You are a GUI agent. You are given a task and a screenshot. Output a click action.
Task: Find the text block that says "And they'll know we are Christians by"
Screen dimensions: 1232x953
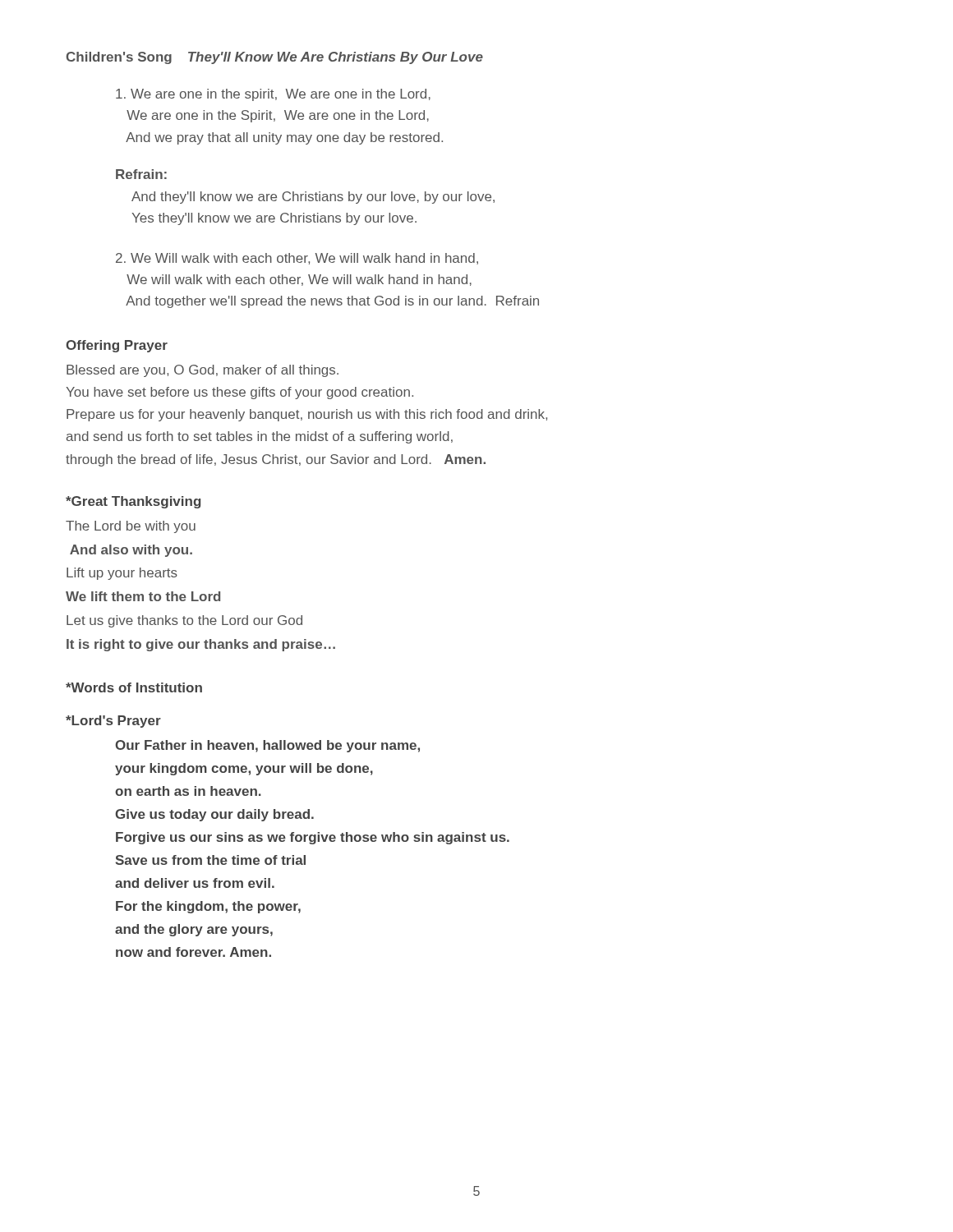pyautogui.click(x=314, y=208)
